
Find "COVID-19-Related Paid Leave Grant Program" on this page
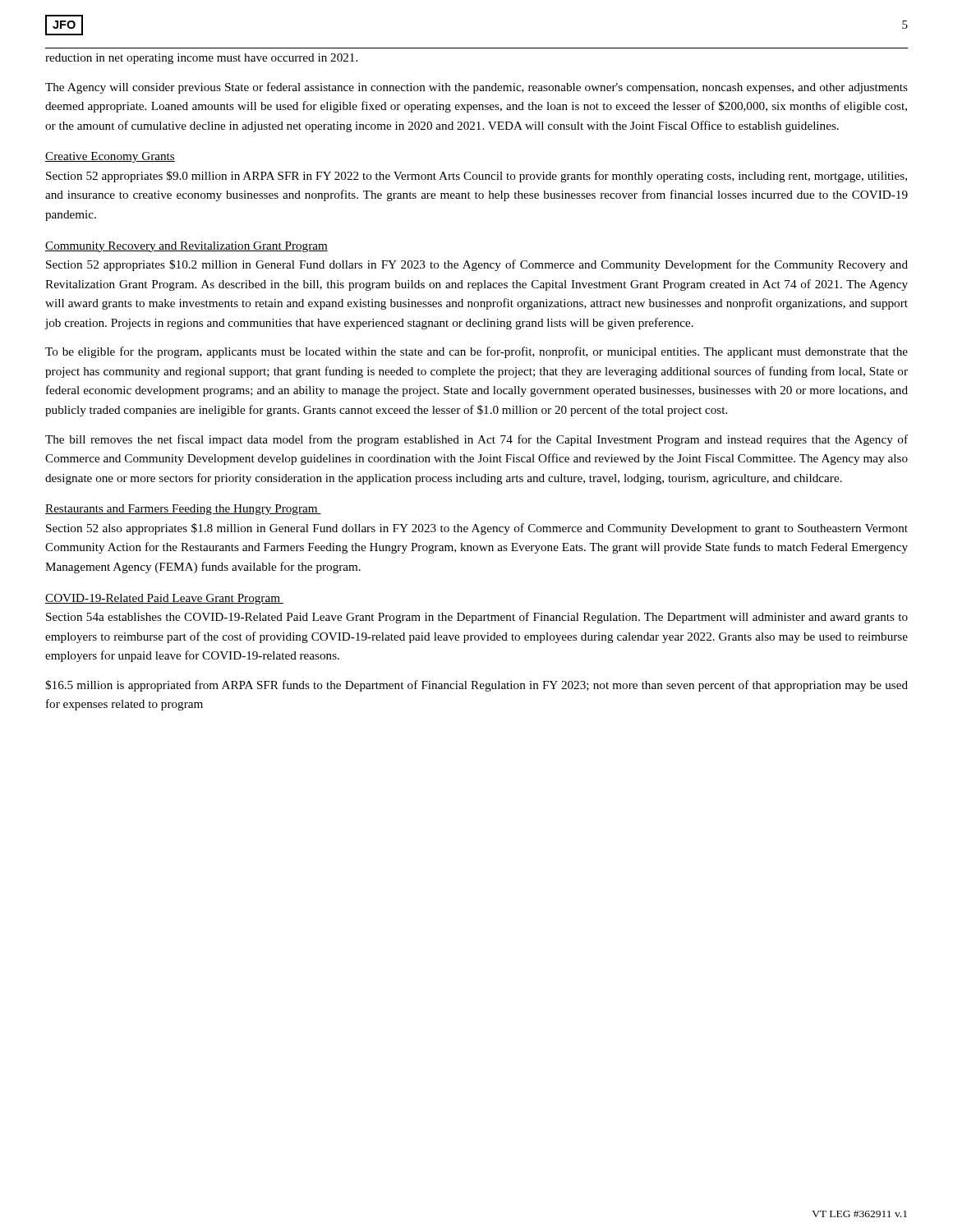coord(164,597)
